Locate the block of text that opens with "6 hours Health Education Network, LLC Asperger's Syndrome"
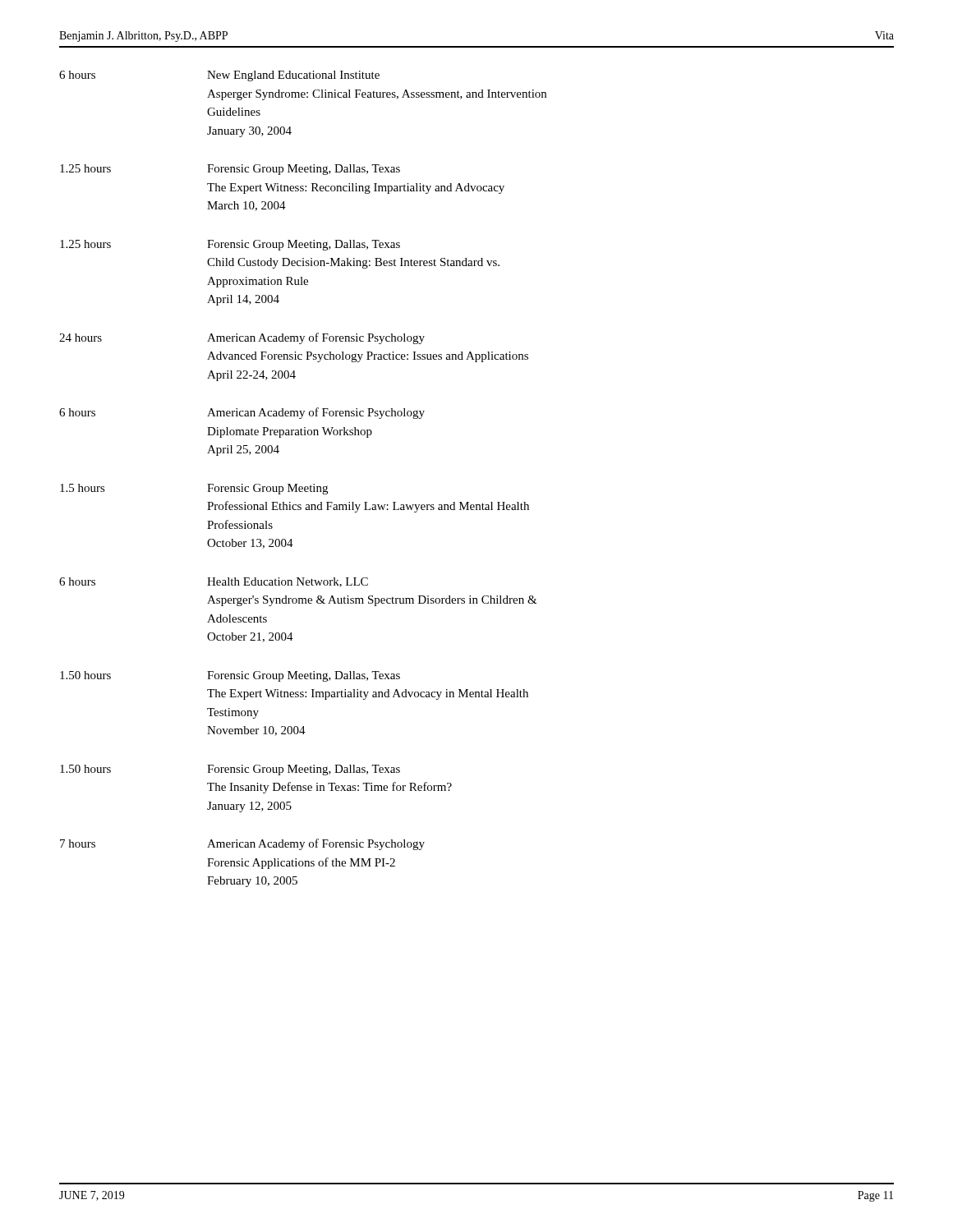This screenshot has height=1232, width=953. (476, 609)
